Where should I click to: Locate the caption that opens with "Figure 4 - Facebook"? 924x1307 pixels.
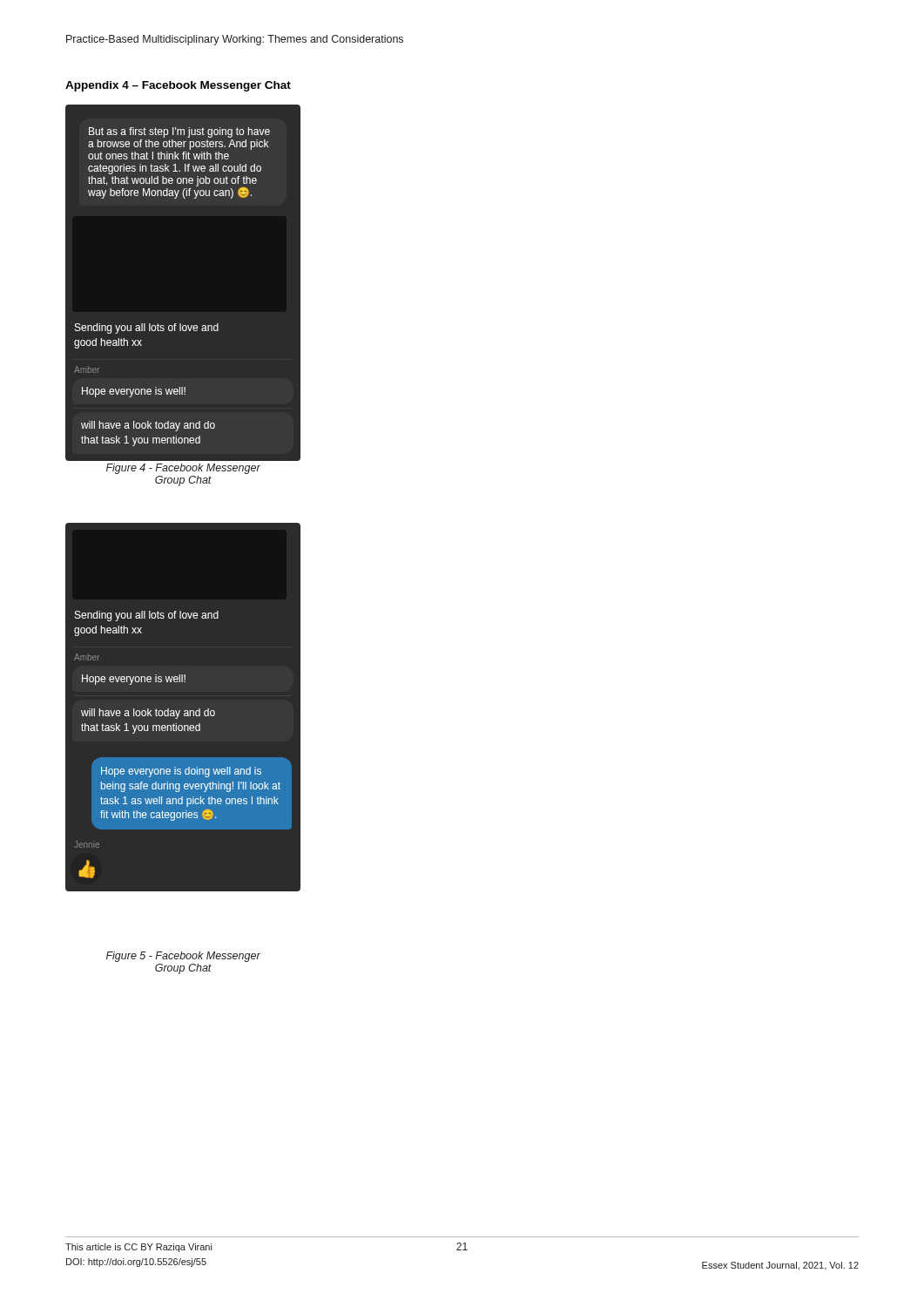(183, 474)
